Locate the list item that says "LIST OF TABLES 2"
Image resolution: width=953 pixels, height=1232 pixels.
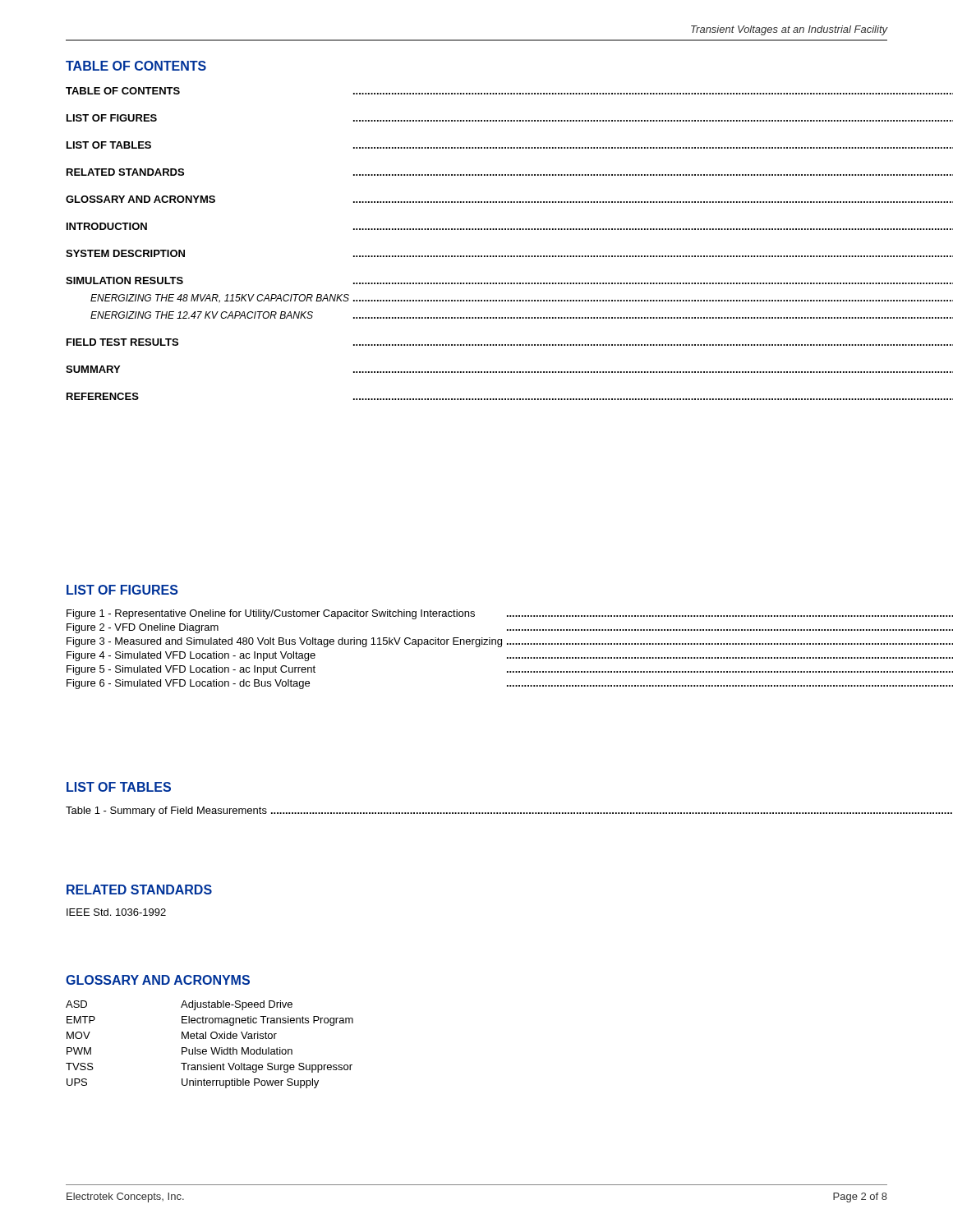tap(509, 145)
